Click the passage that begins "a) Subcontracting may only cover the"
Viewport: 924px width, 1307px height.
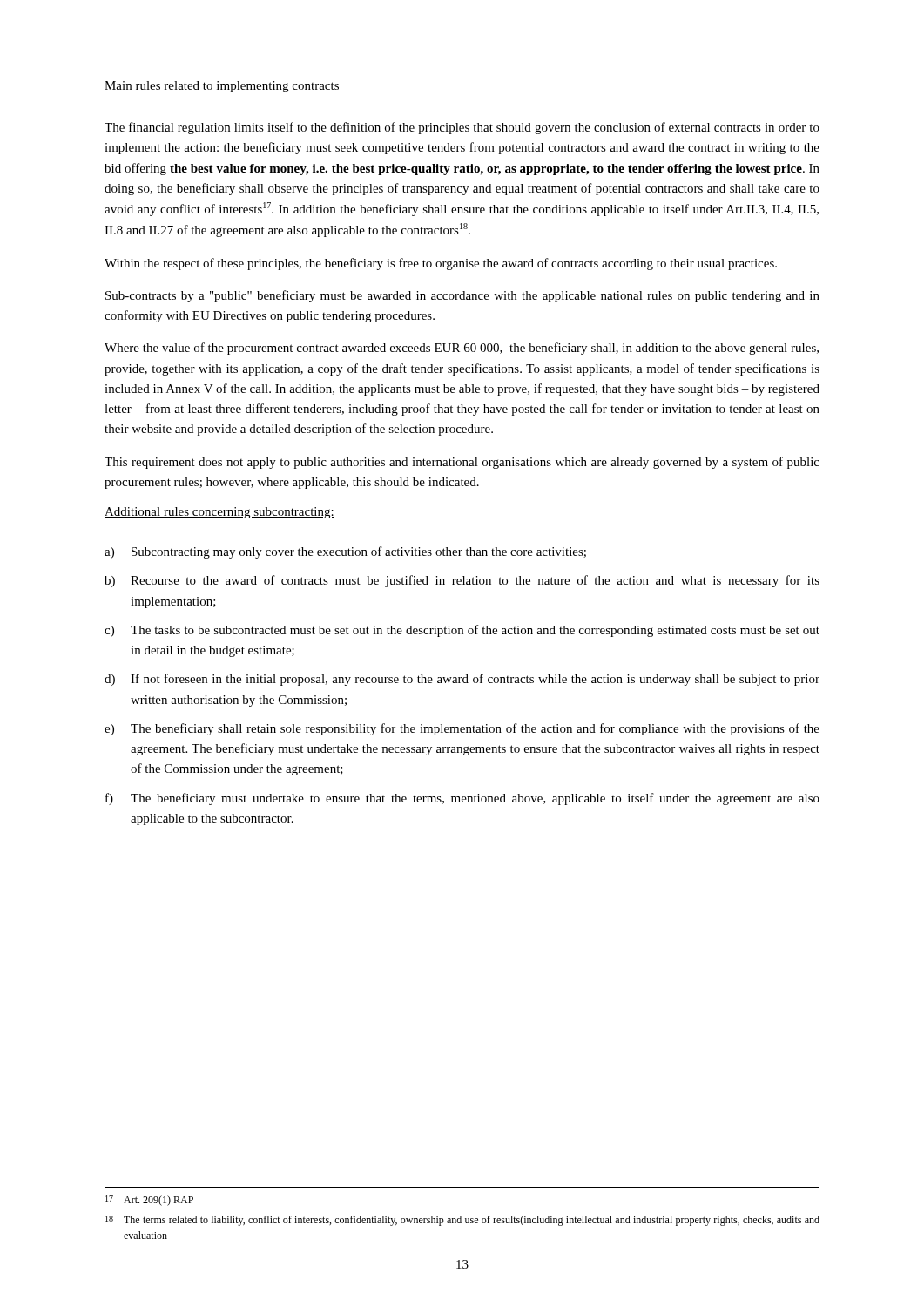point(462,552)
